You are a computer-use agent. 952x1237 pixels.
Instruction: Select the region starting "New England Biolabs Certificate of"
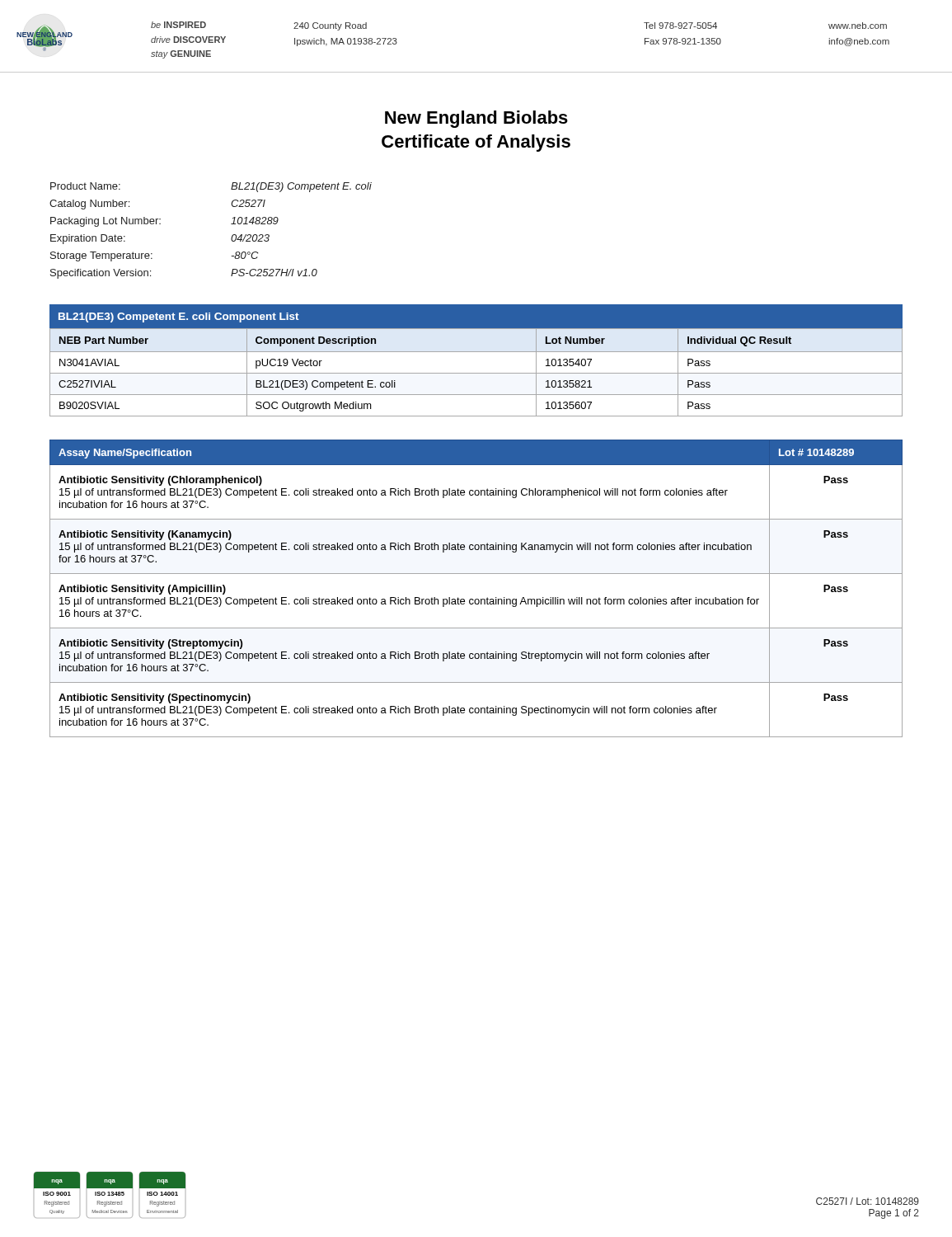pos(476,130)
